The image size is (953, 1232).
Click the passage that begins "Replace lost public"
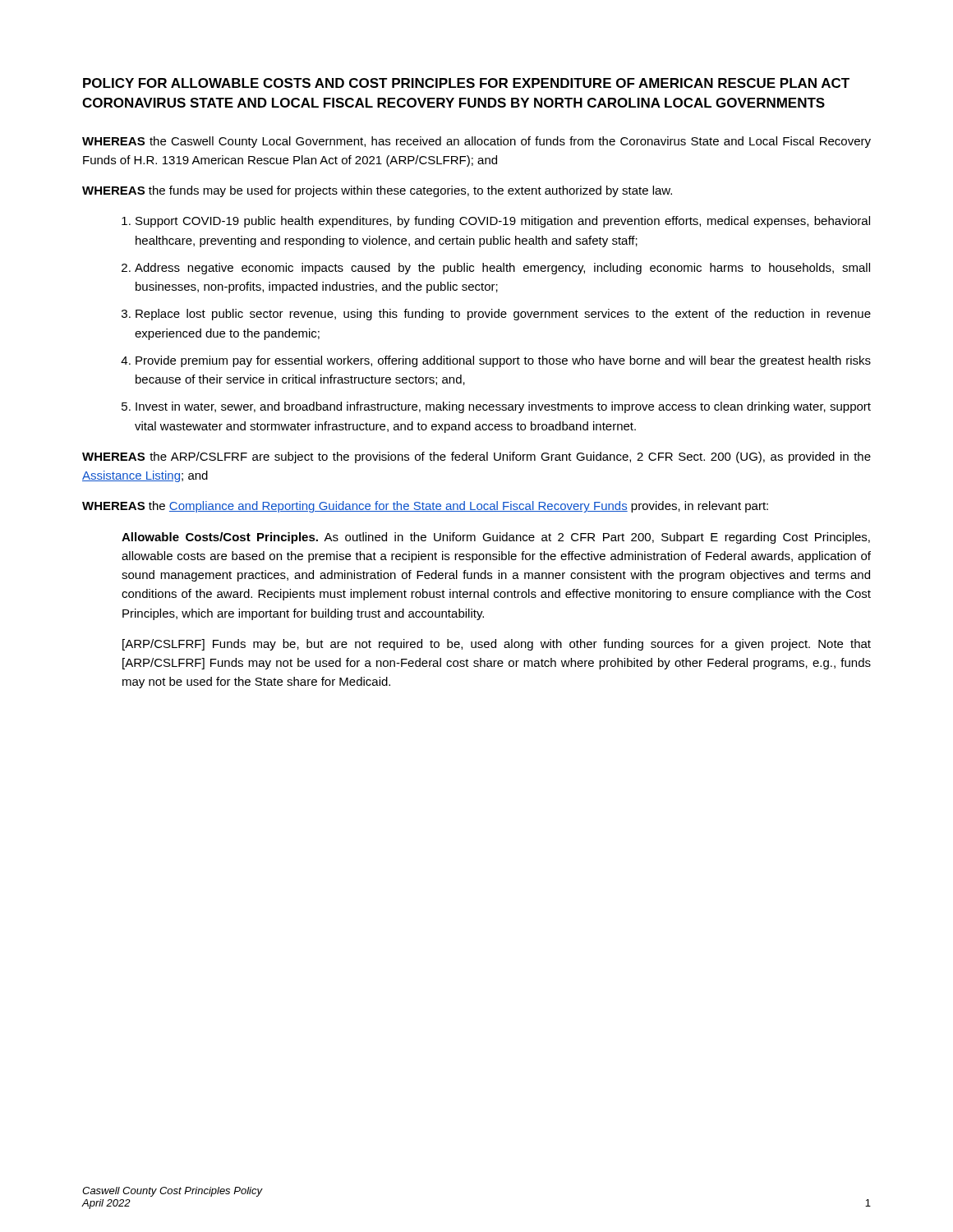click(x=503, y=323)
